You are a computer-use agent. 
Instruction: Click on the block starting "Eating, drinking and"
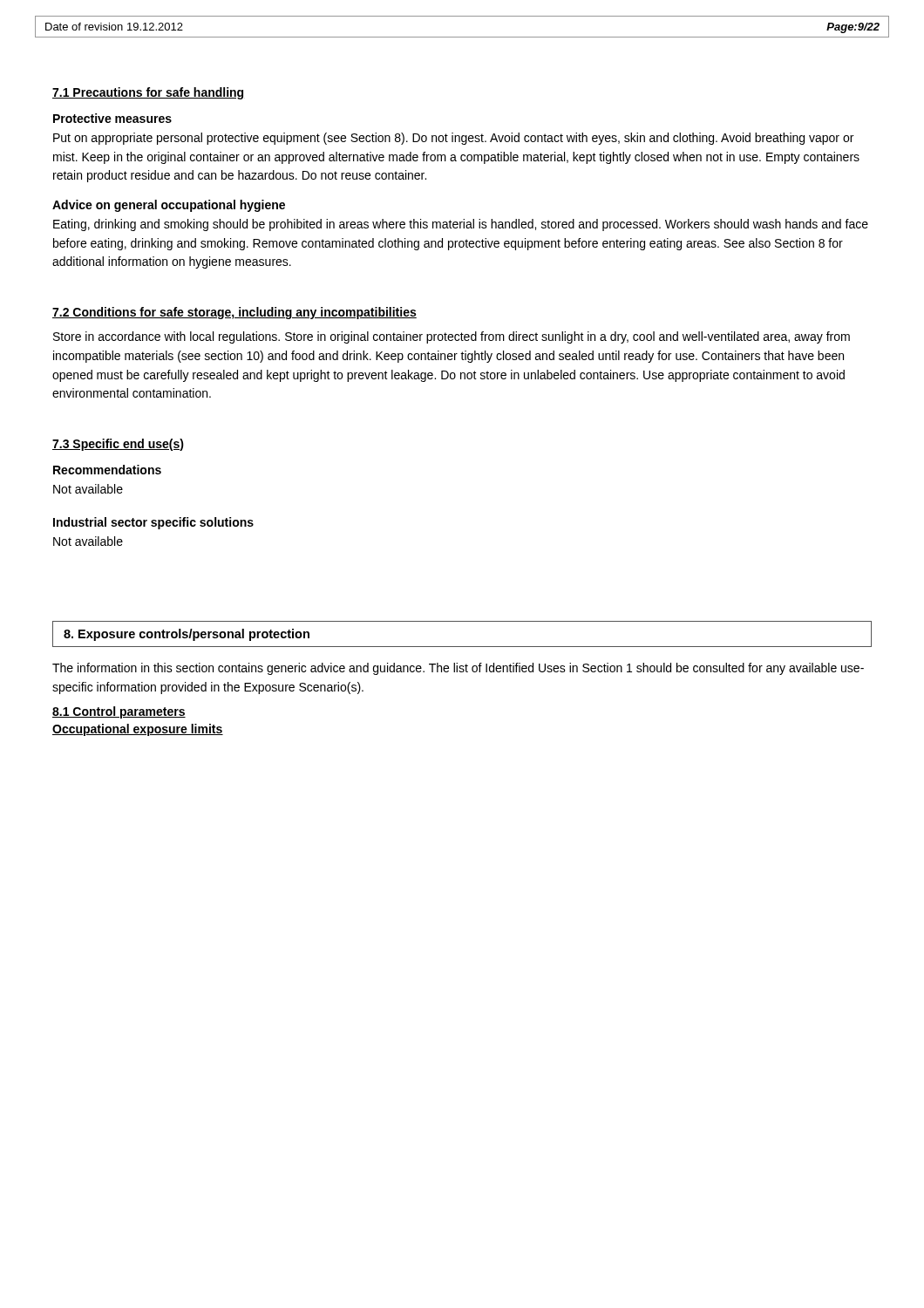click(460, 243)
